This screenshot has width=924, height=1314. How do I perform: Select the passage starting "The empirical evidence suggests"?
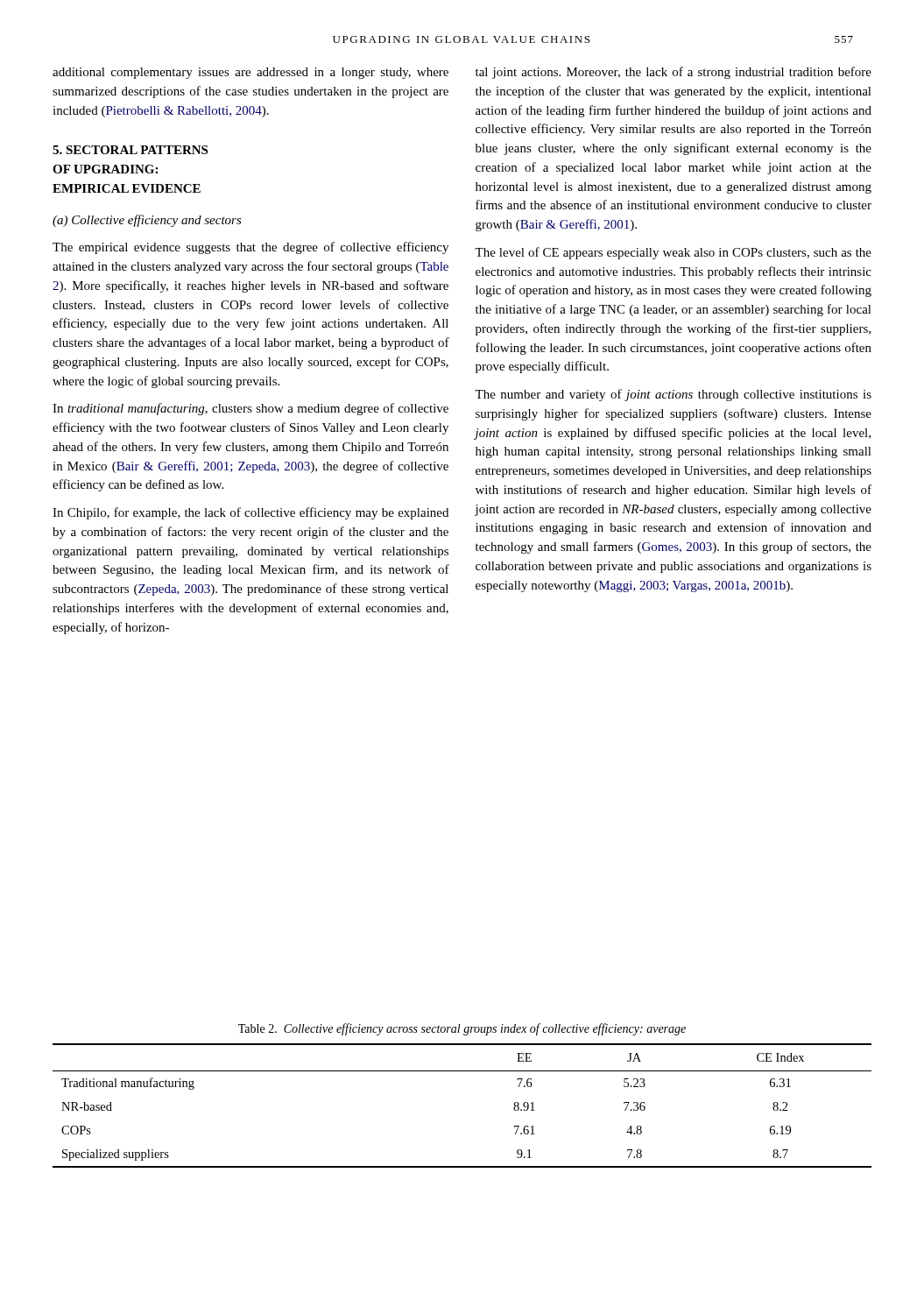(251, 438)
